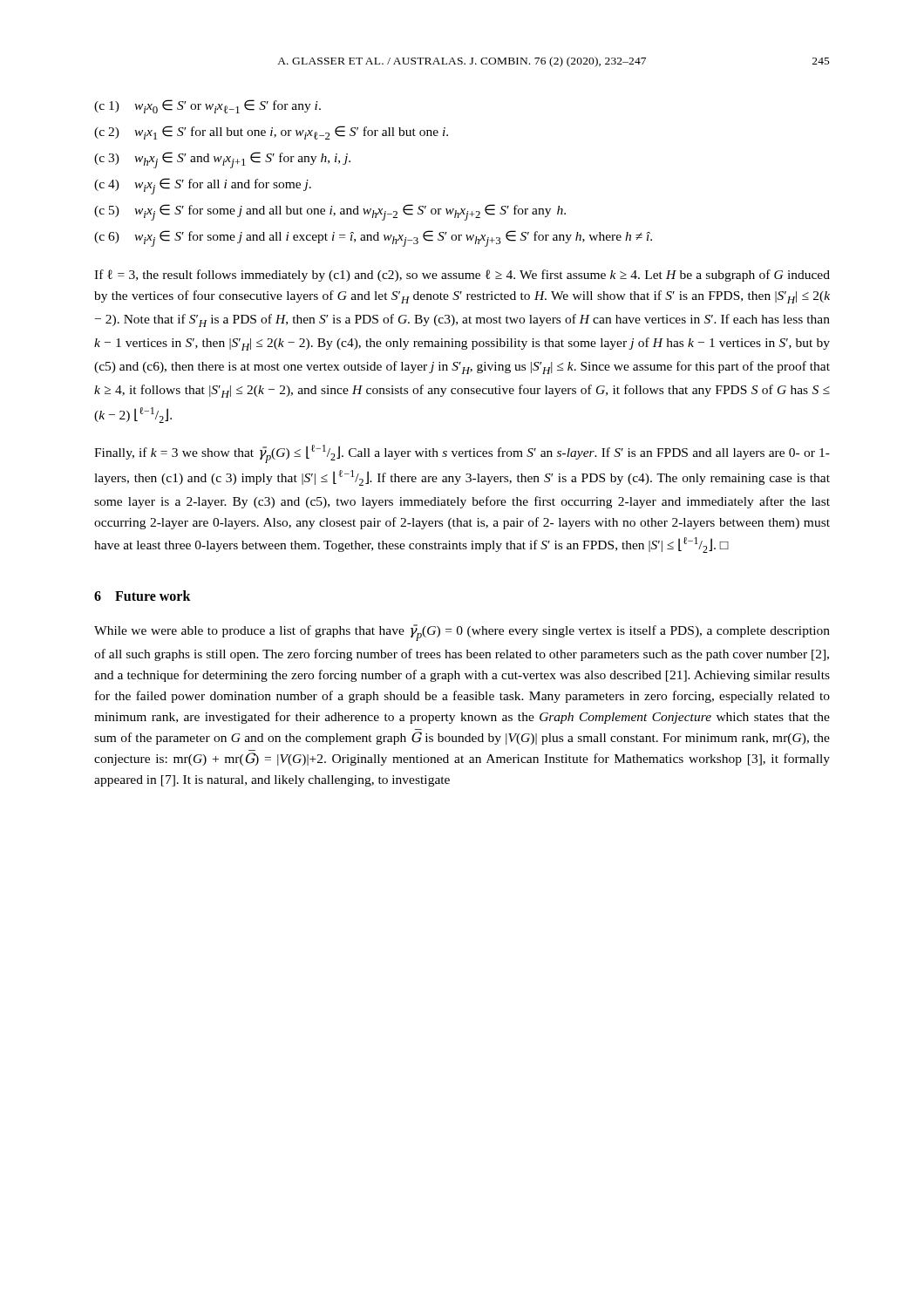The image size is (924, 1308).
Task: Select the list item containing "(c 2) wix1 ∈"
Action: [x=271, y=133]
